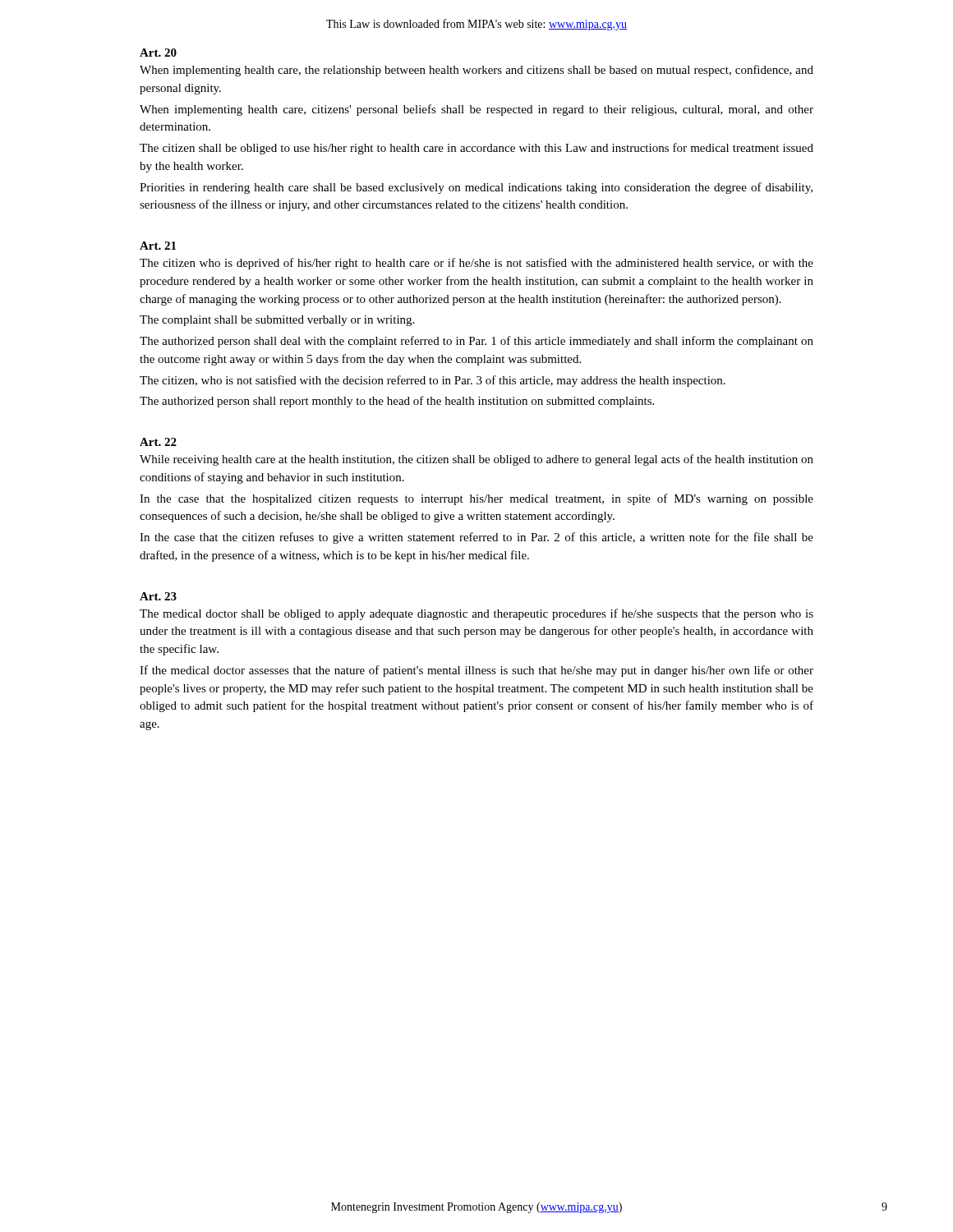Navigate to the block starting "Art. 22"
The height and width of the screenshot is (1232, 953).
(158, 442)
